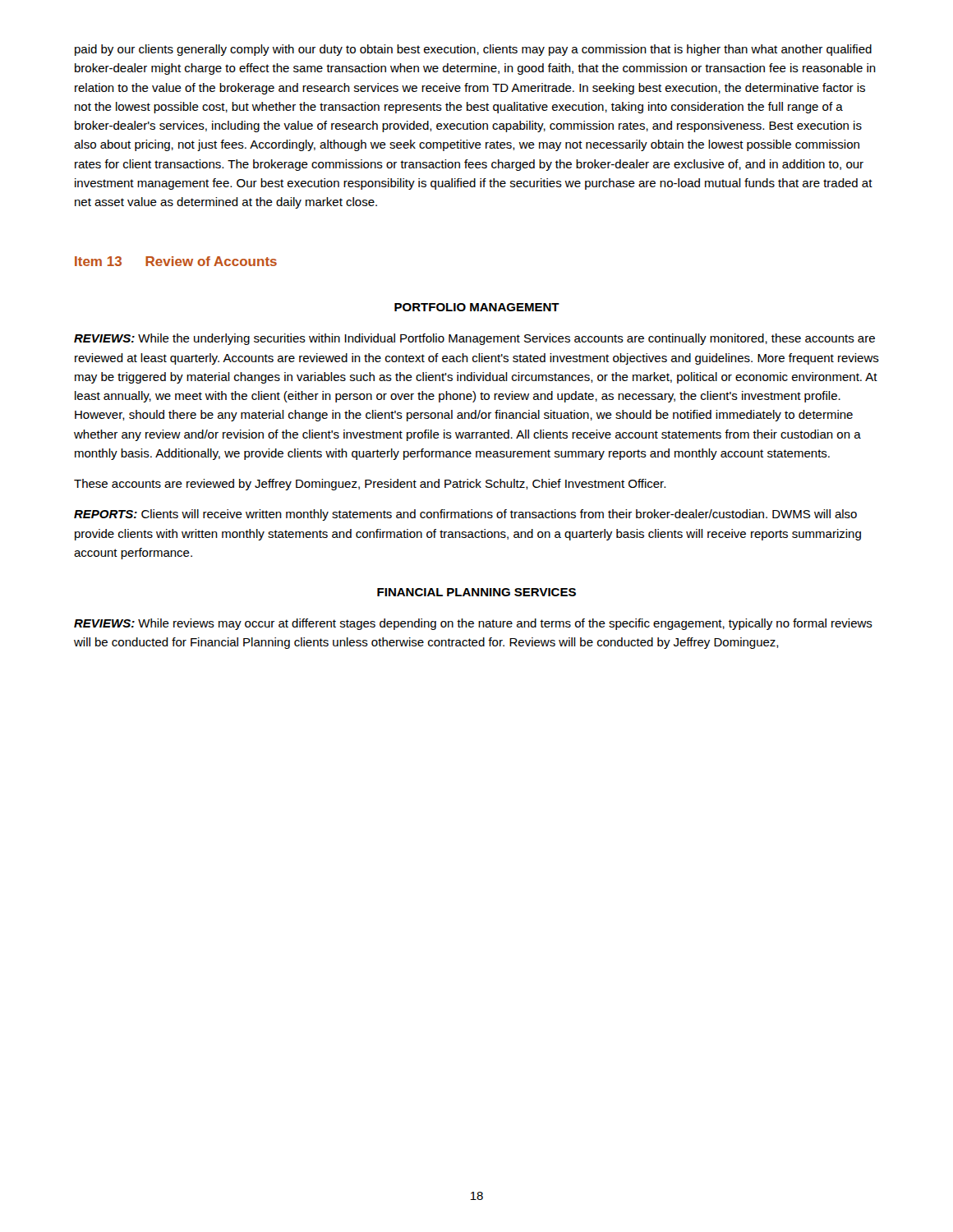Navigate to the text block starting "Item 13Review of Accounts"
Screen dimensions: 1232x953
tap(176, 262)
